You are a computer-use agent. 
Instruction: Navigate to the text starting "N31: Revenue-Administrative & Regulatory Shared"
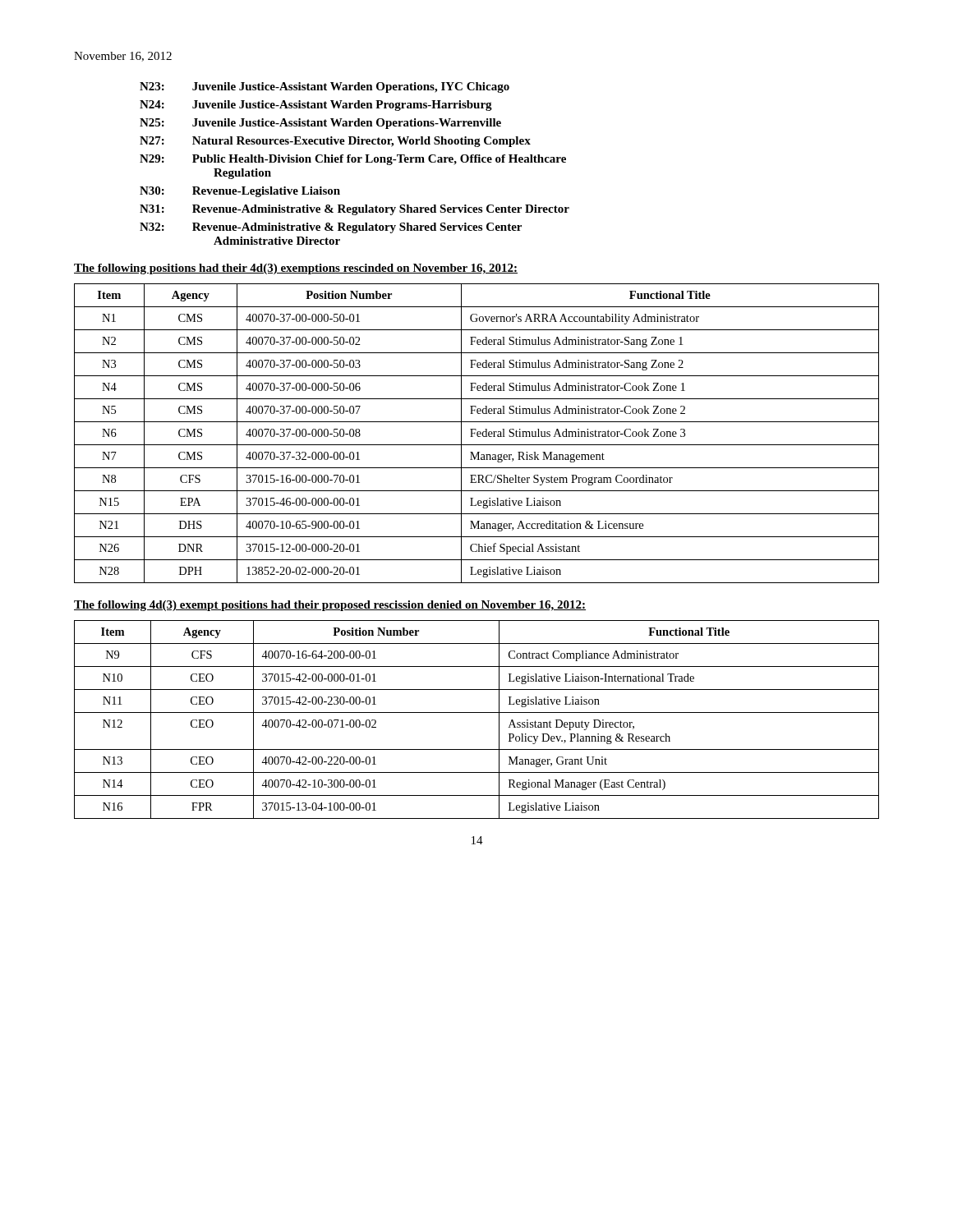(x=354, y=209)
